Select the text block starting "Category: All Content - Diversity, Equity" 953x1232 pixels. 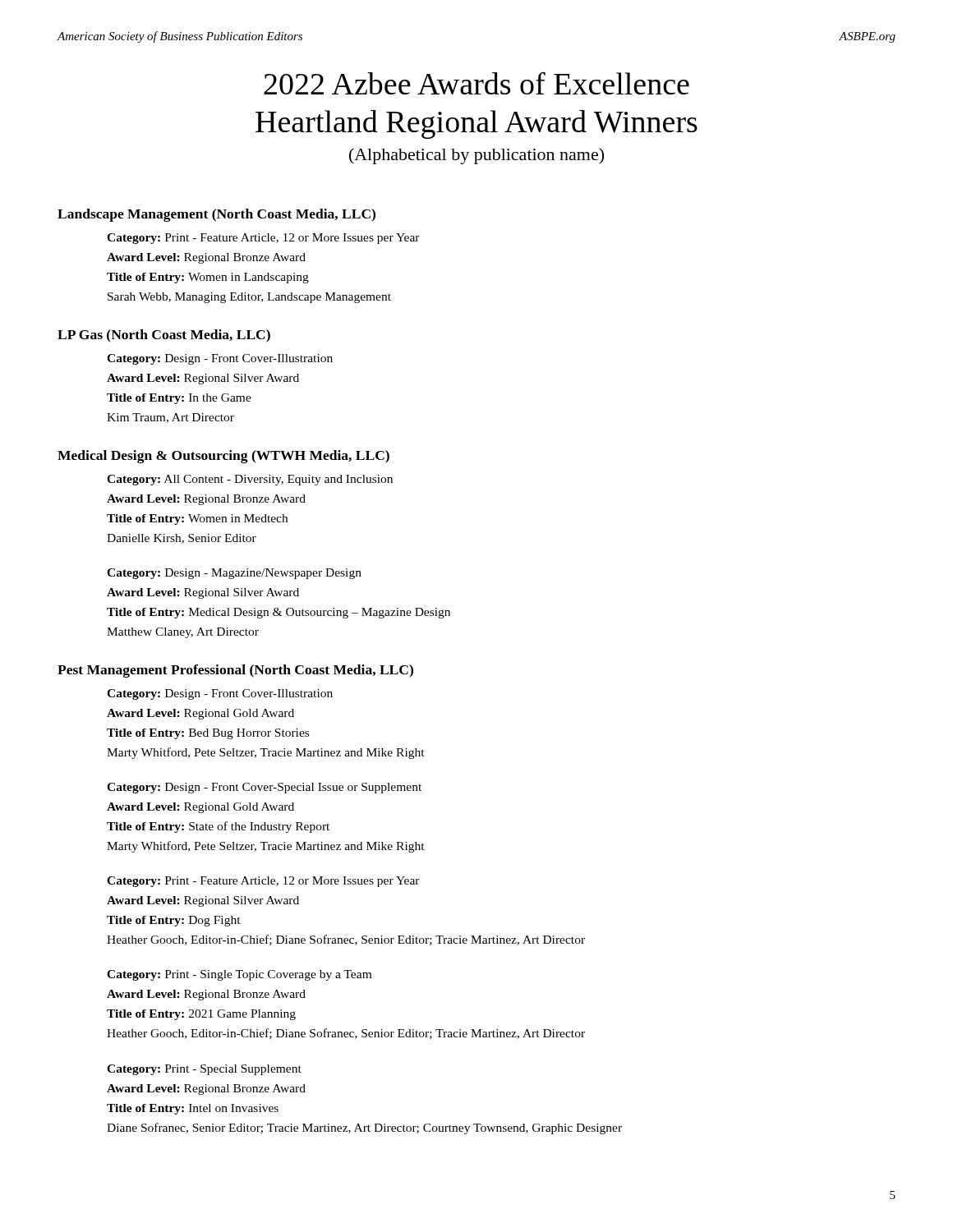[250, 480]
